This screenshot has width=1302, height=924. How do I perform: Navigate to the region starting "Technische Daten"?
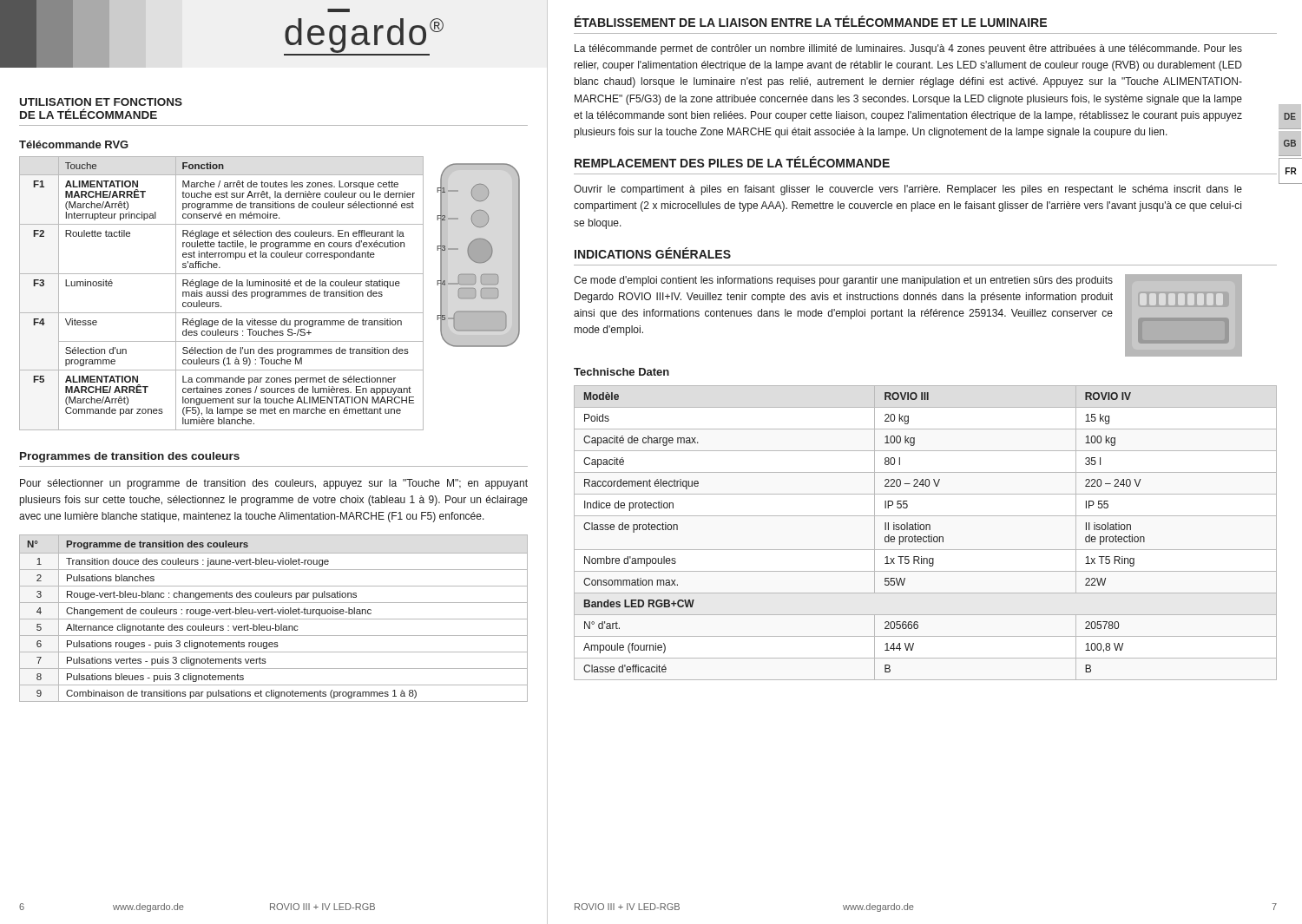622,371
